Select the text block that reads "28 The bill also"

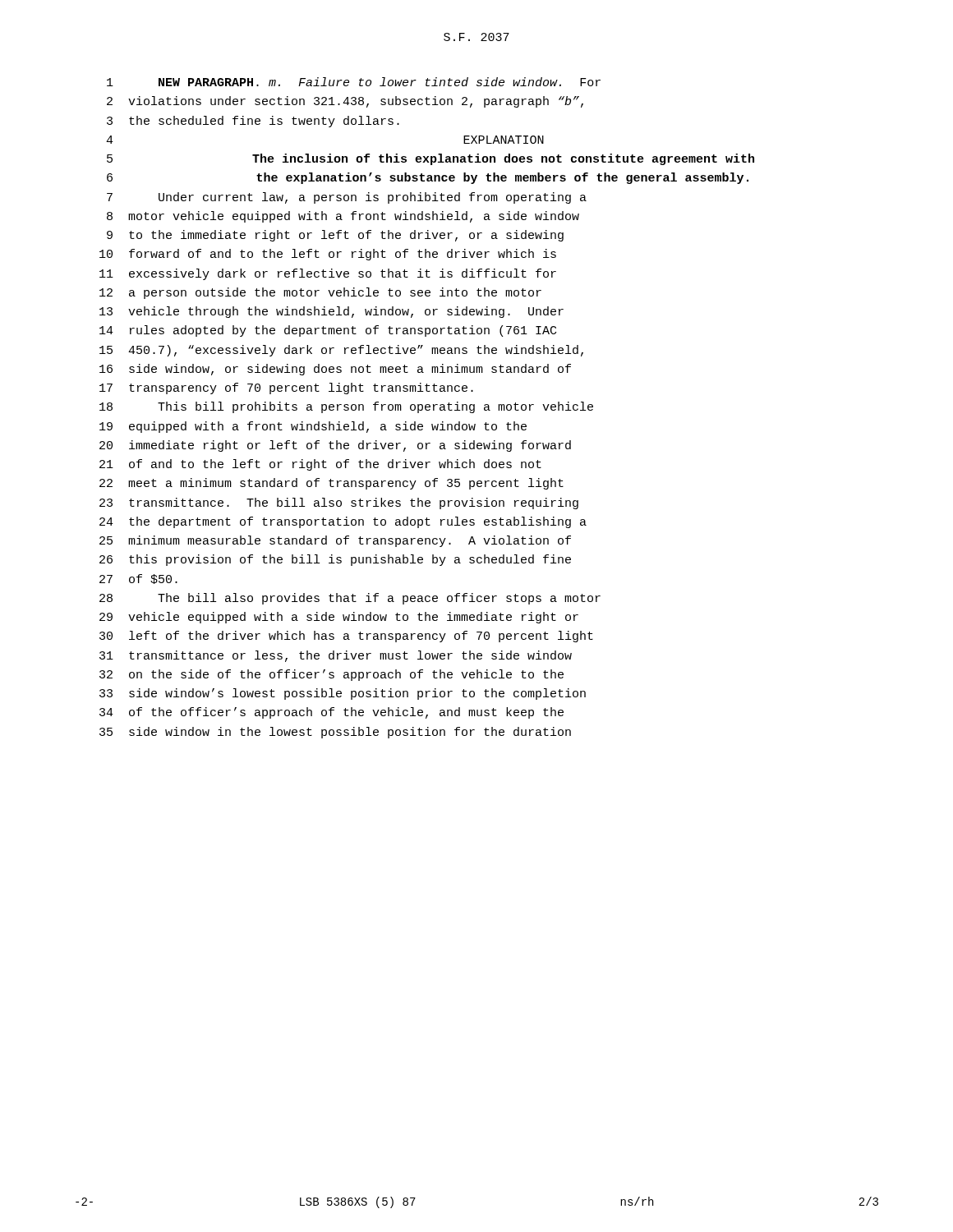click(x=476, y=599)
